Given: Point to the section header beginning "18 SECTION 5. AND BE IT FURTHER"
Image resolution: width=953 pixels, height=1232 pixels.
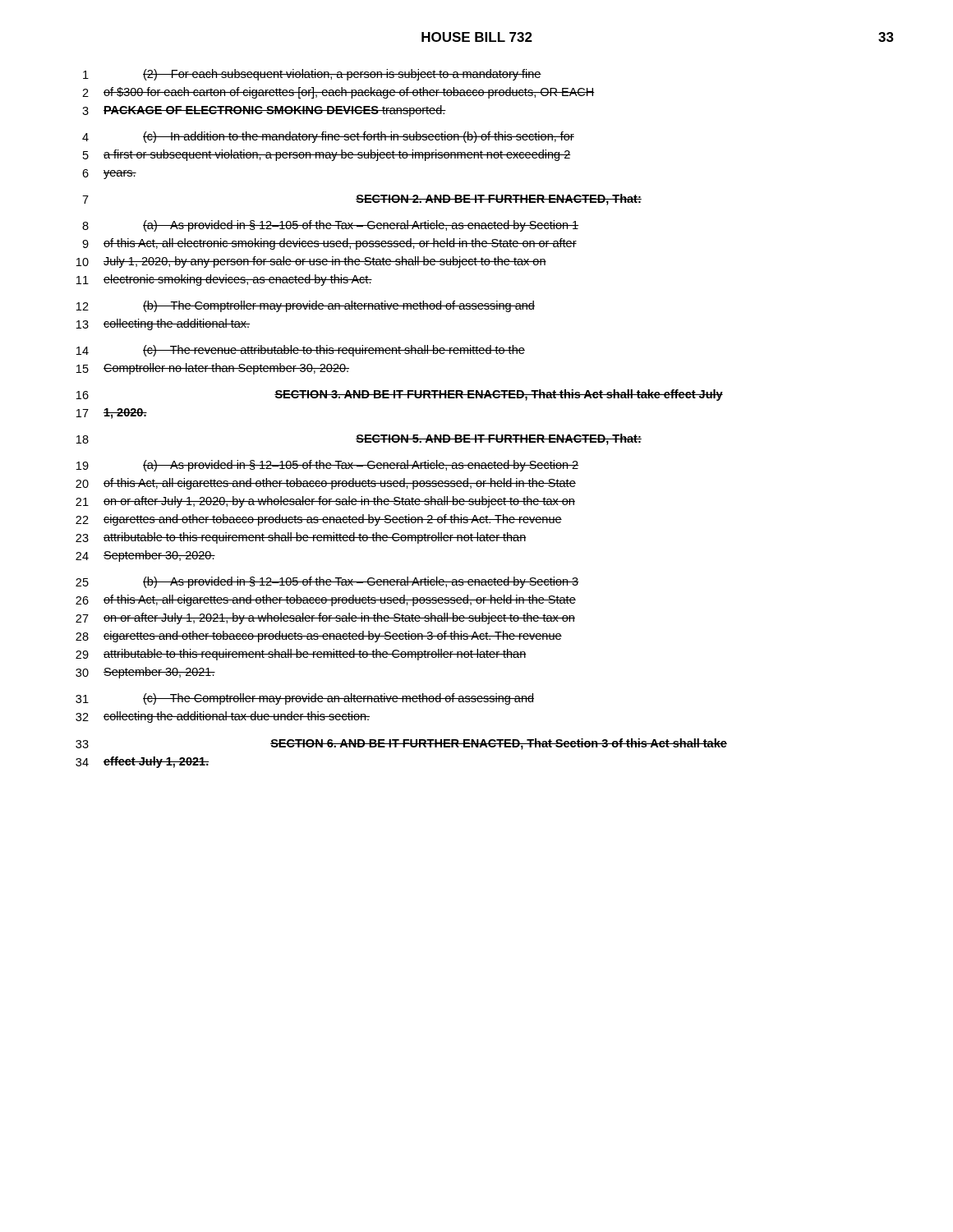Looking at the screenshot, I should coord(476,440).
